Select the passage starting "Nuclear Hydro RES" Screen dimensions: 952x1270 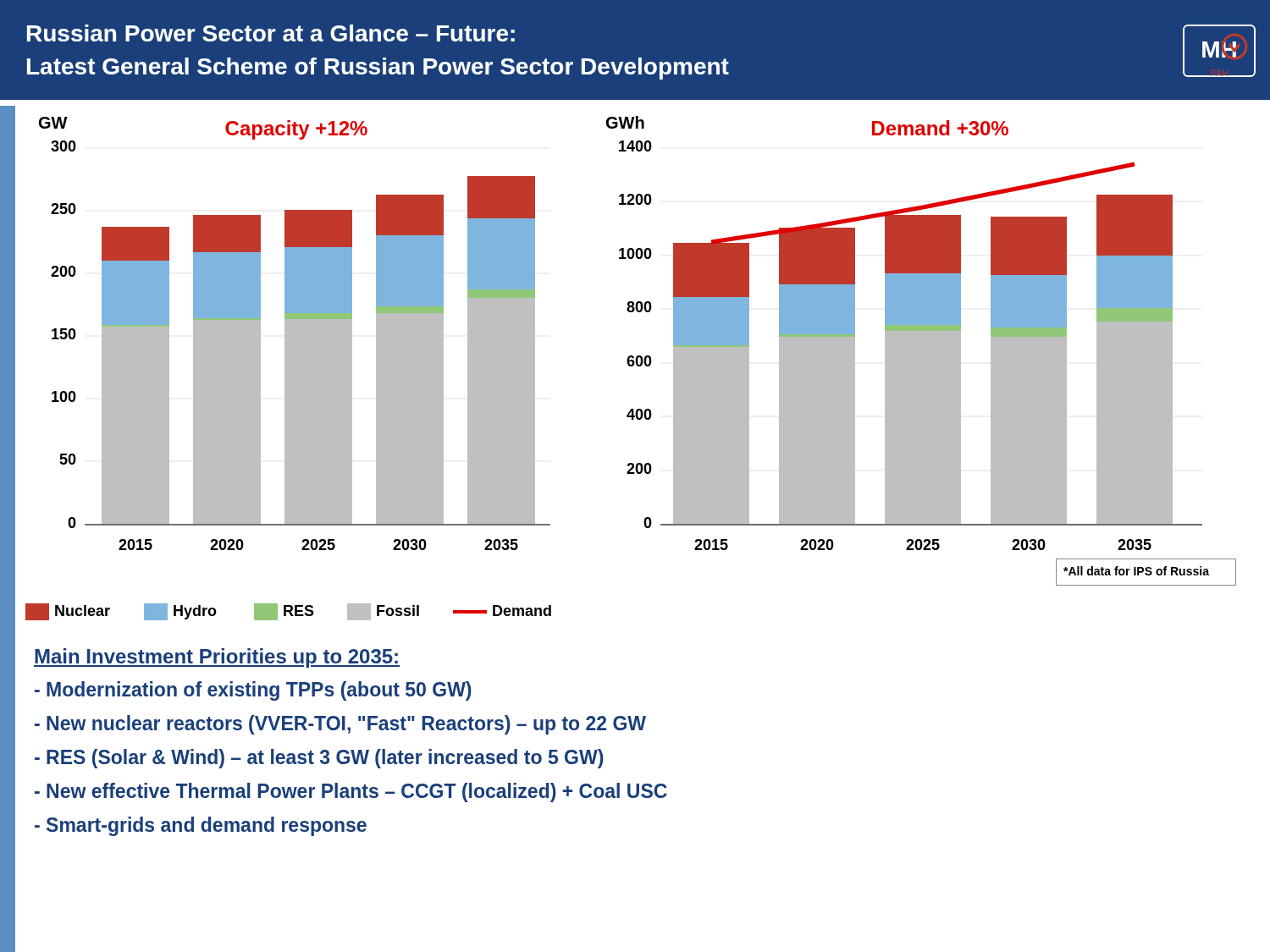click(x=322, y=611)
